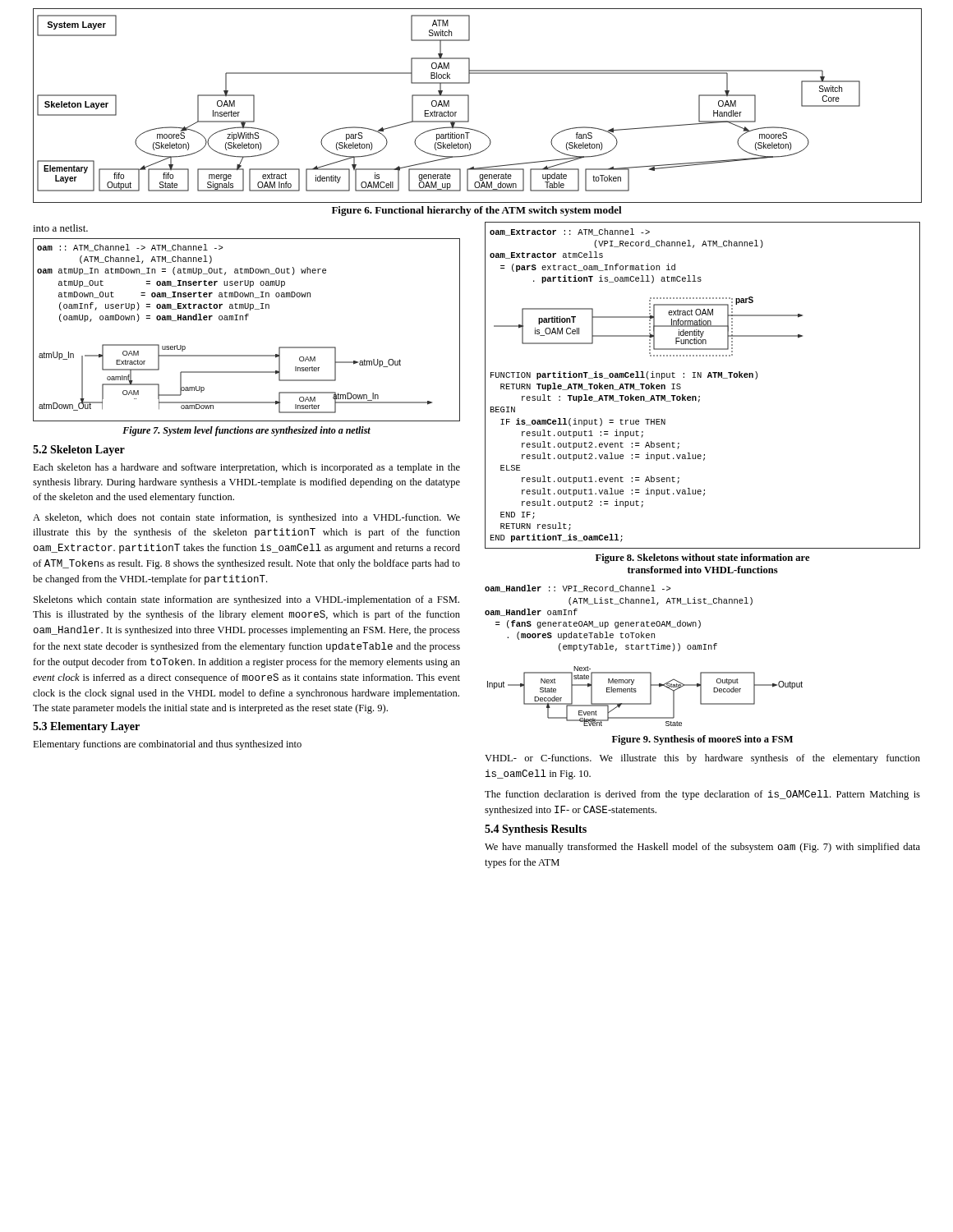Screen dimensions: 1232x953
Task: Find the section header that says "5.4 Synthesis Results"
Action: pos(536,829)
